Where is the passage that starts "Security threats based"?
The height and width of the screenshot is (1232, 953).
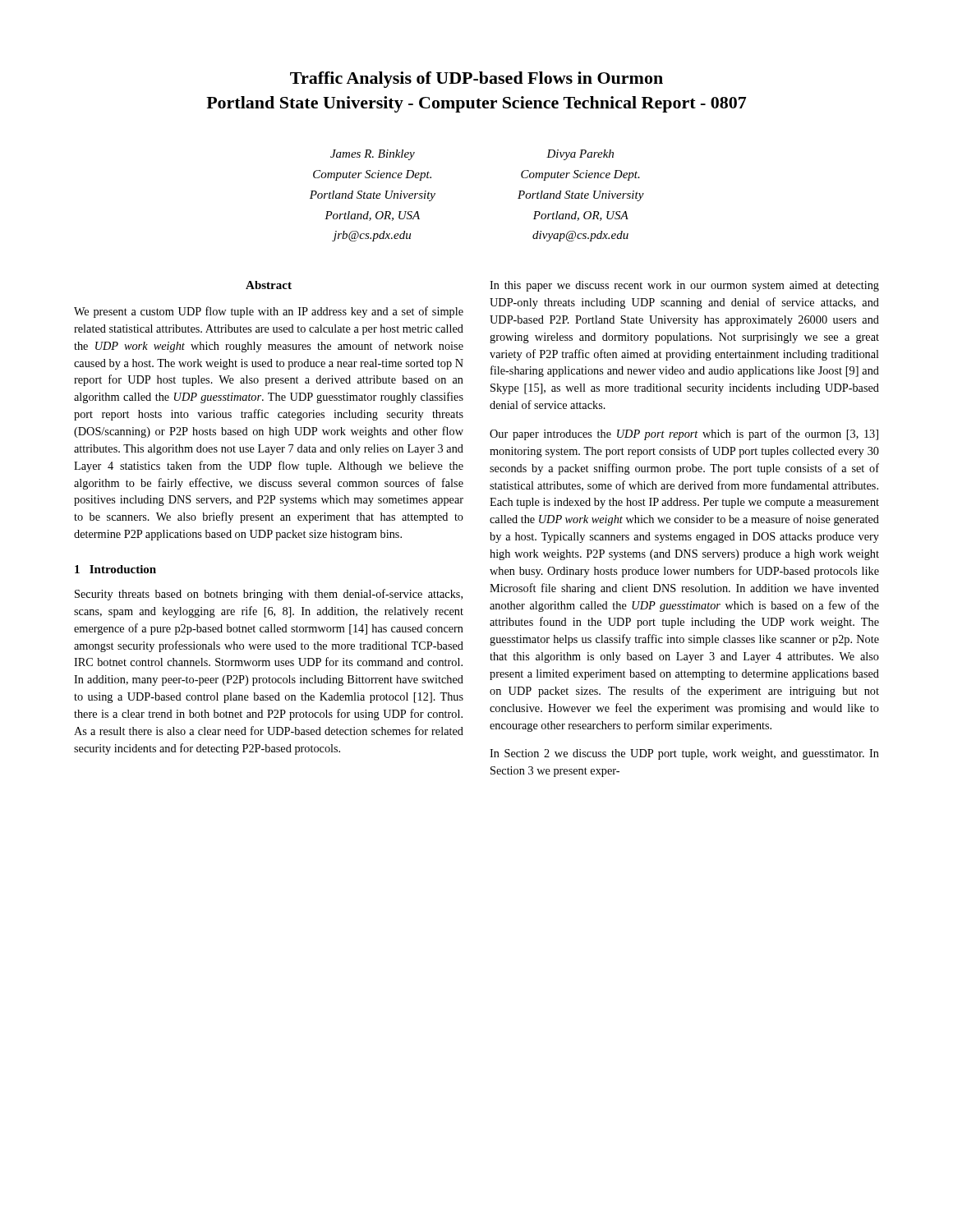coord(269,671)
